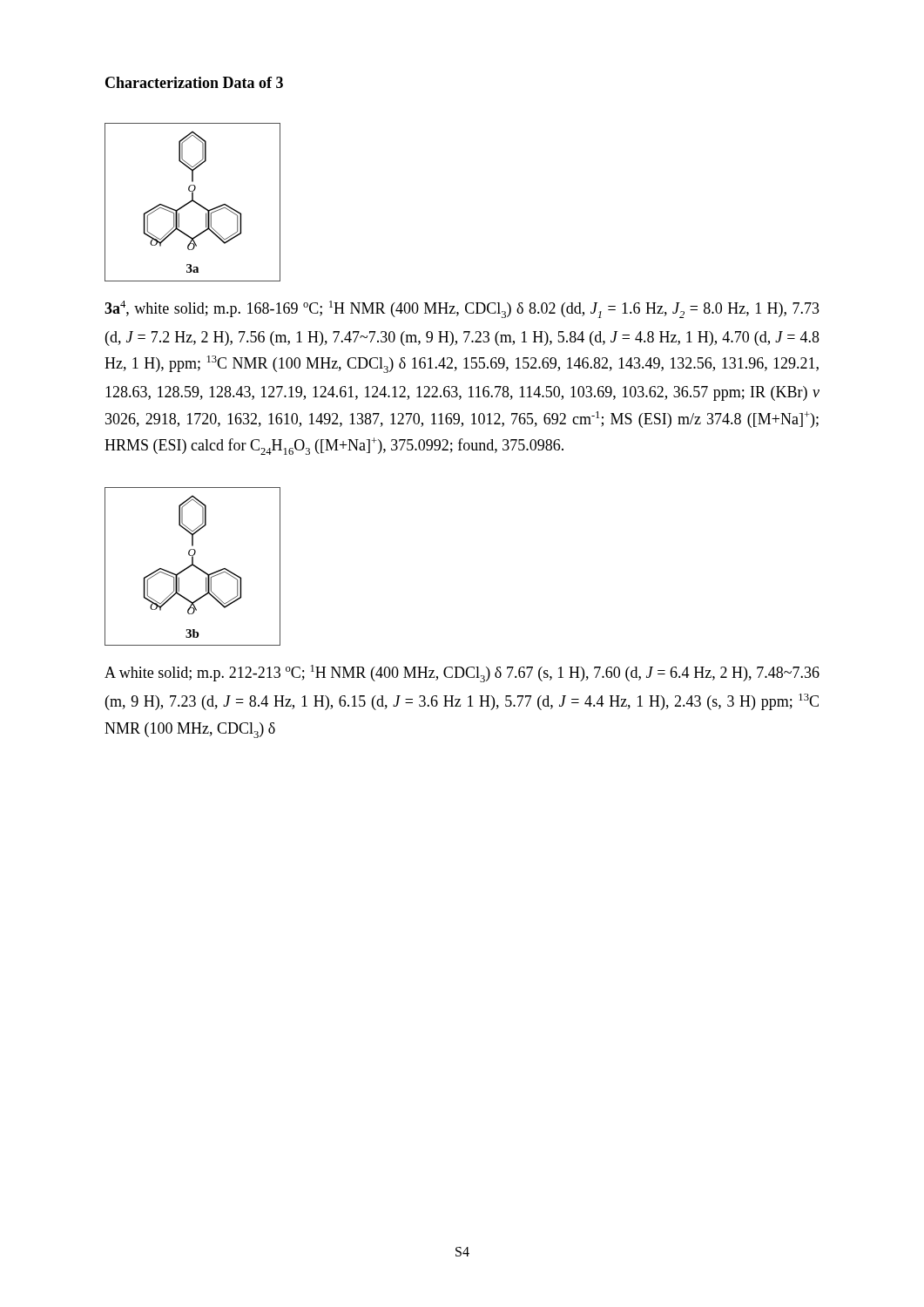The width and height of the screenshot is (924, 1307).
Task: Select the text block containing "A white solid; m.p. 212-213 oC; 1H"
Action: coord(462,702)
